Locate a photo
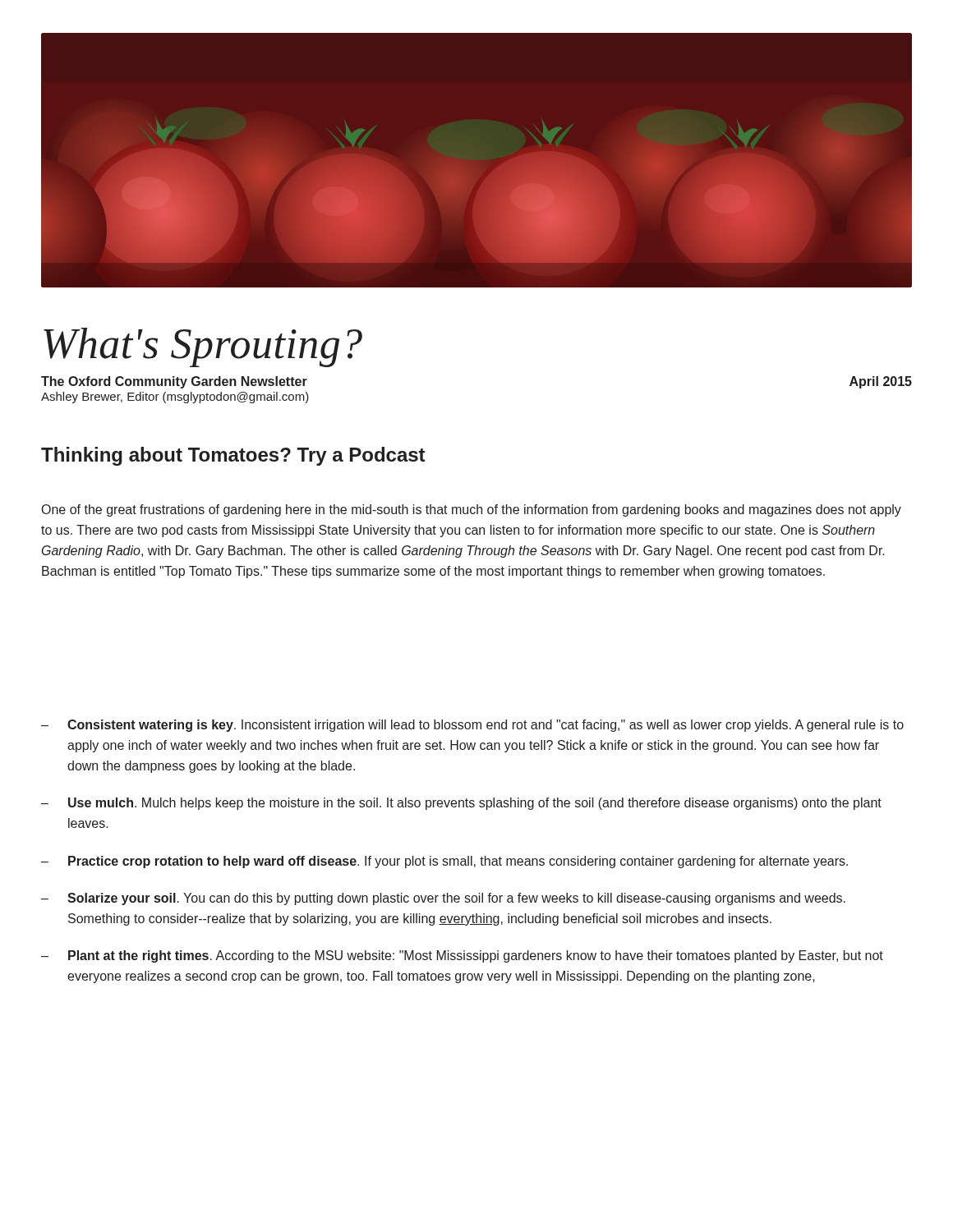This screenshot has height=1232, width=953. (476, 160)
